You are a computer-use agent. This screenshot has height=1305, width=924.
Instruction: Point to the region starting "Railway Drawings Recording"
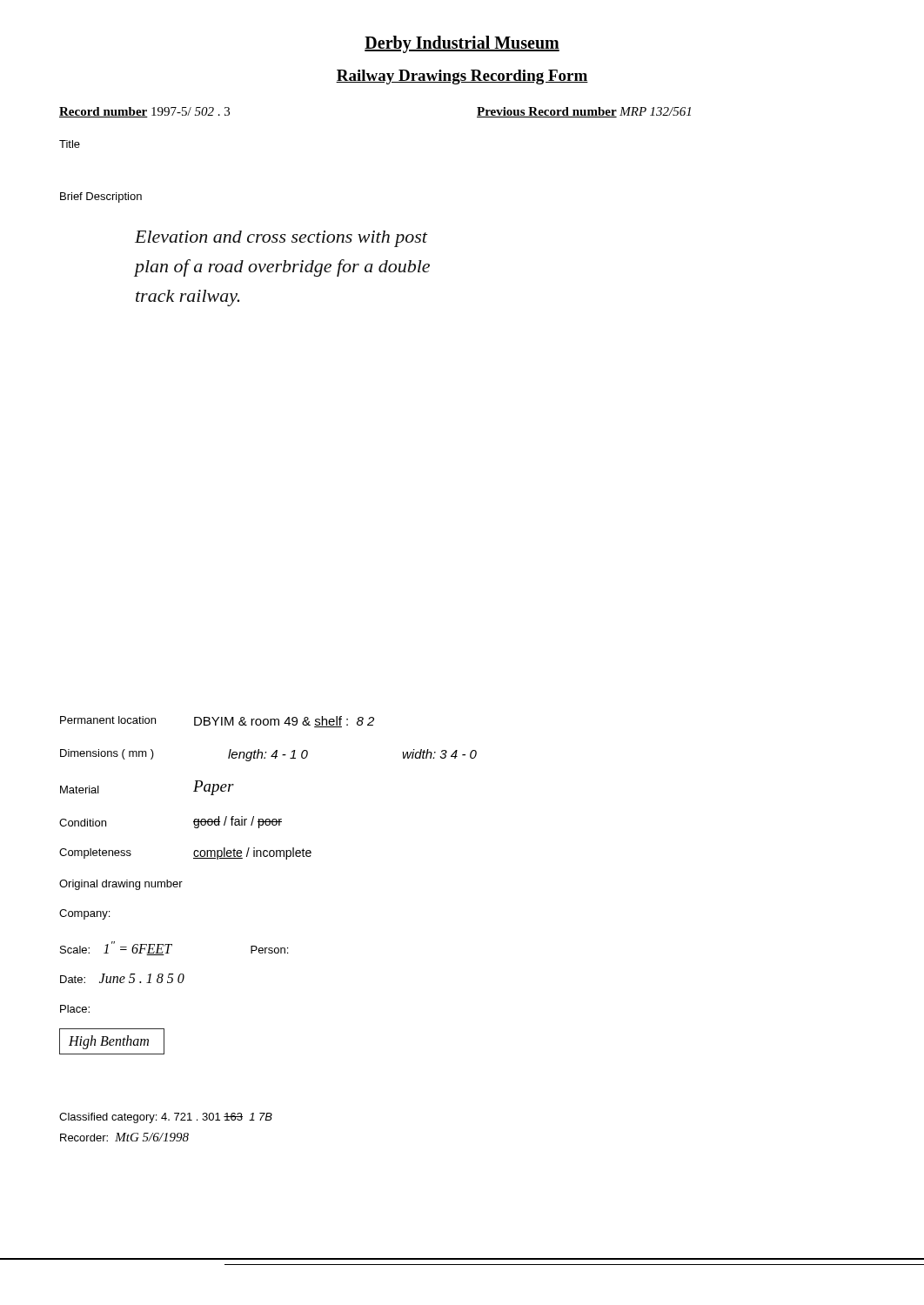462,75
